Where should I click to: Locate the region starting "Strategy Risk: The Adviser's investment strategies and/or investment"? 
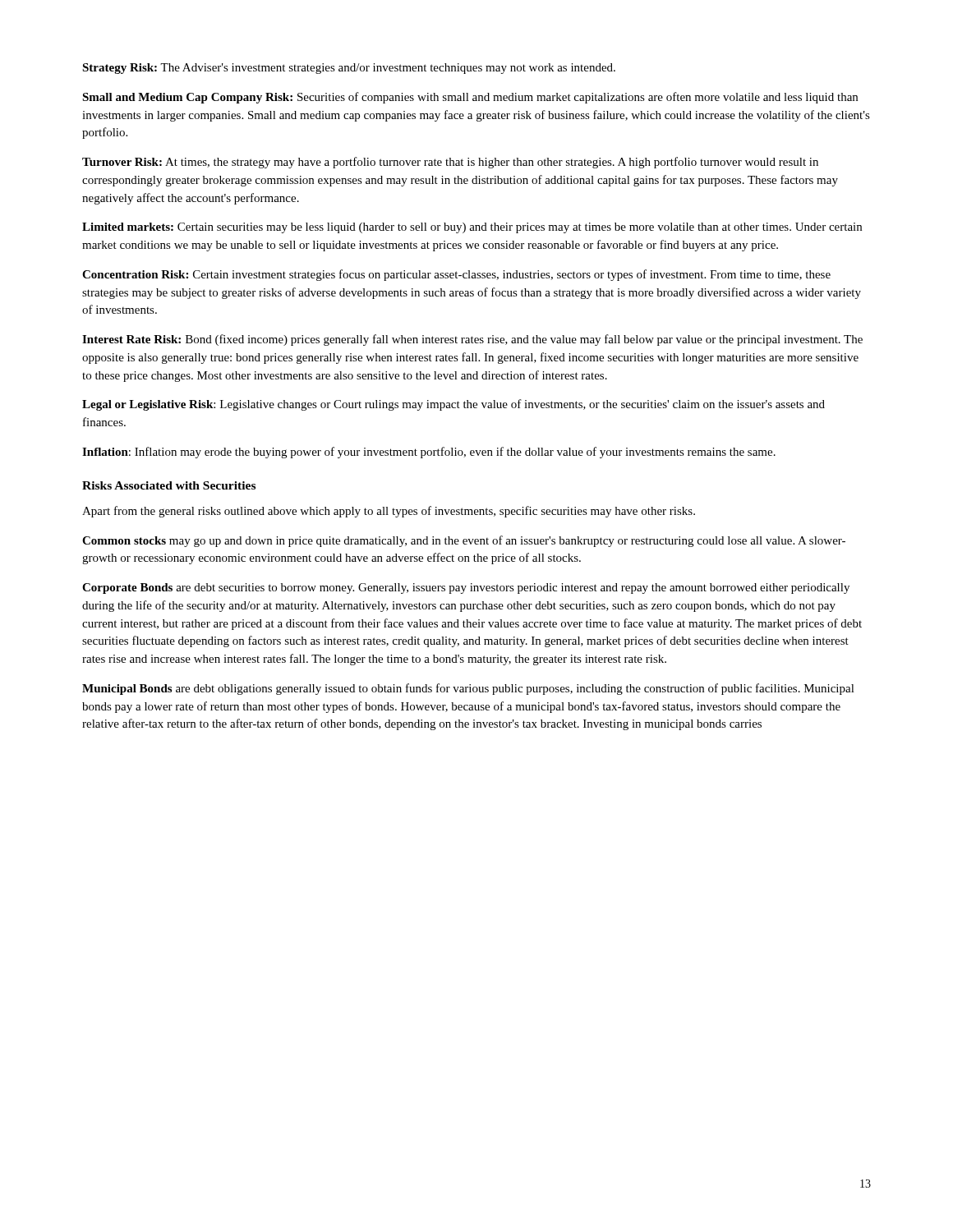point(476,68)
